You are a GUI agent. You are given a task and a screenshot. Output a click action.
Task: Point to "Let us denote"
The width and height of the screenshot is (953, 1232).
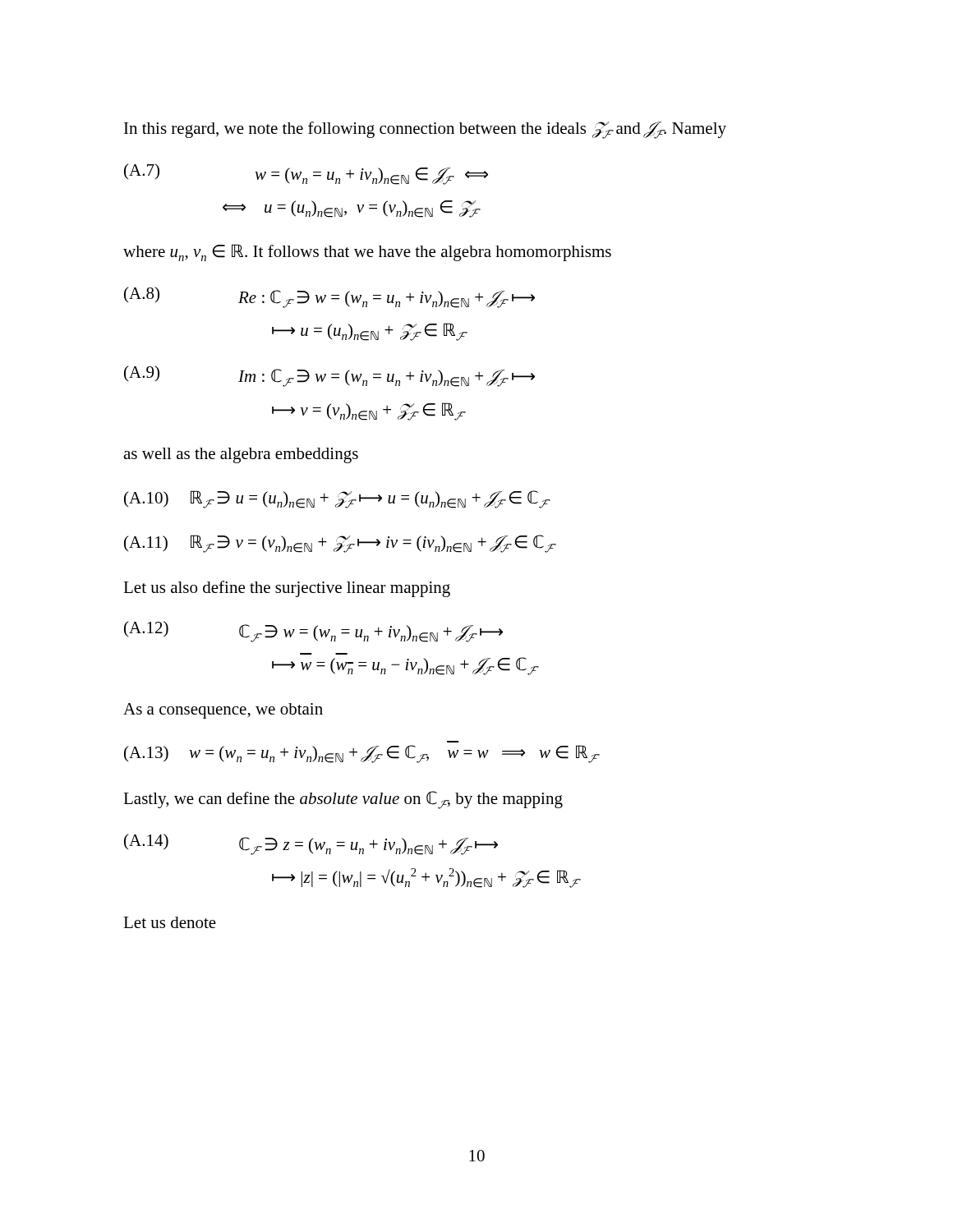170,922
